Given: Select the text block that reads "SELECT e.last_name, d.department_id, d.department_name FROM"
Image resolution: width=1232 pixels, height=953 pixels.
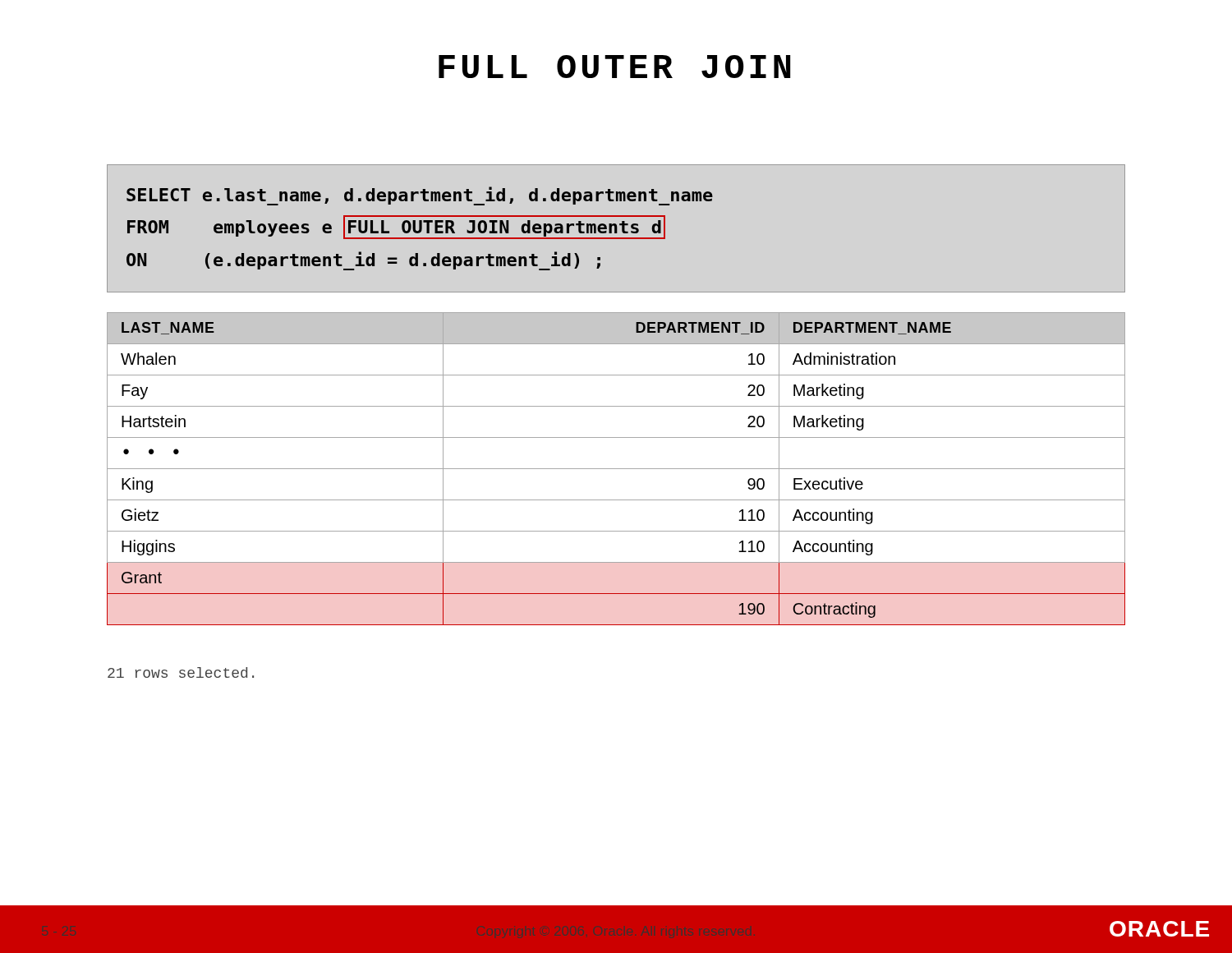Looking at the screenshot, I should 419,227.
